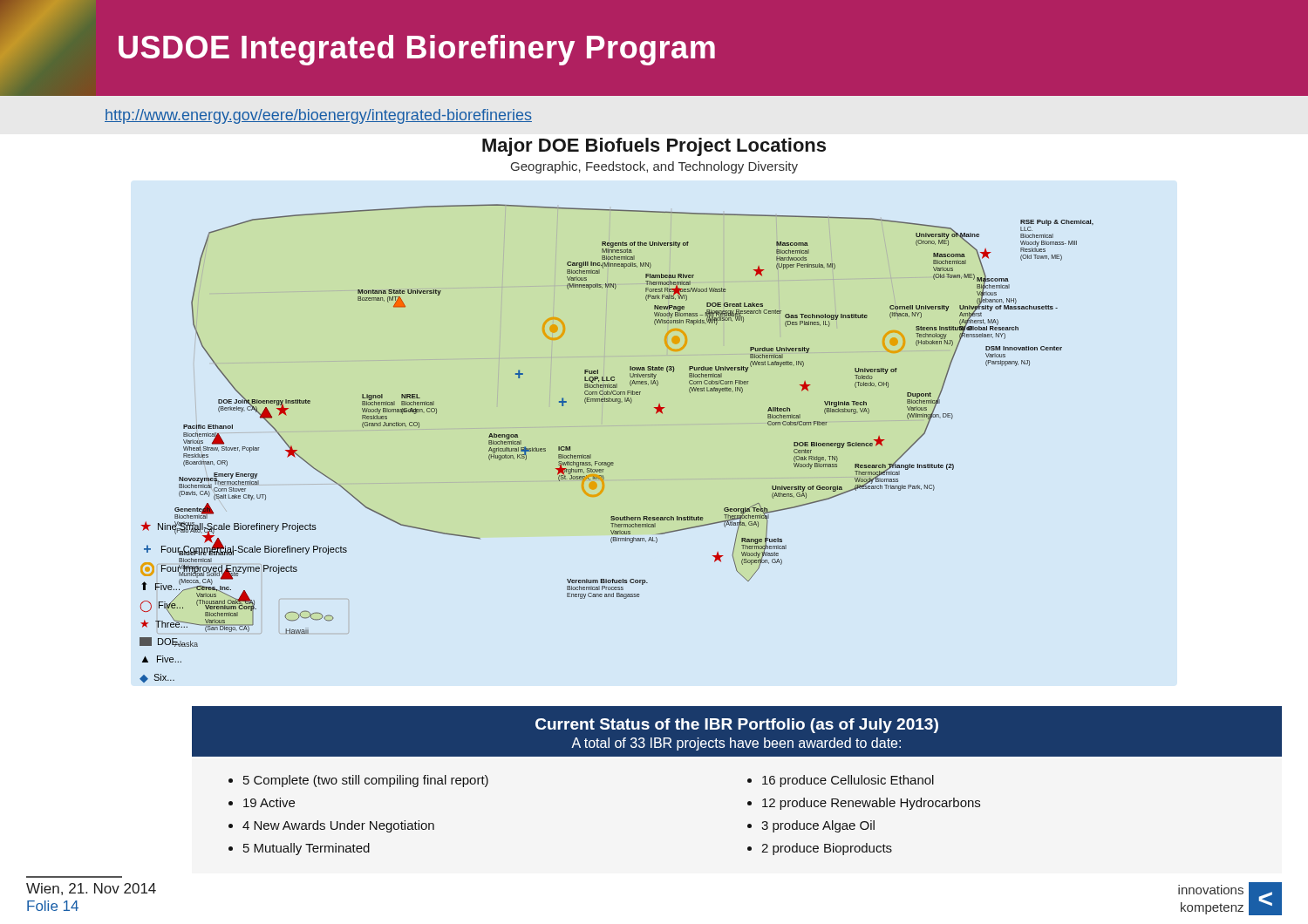Click on the text block starting "12 produce Renewable Hydrocarbons"
Viewport: 1308px width, 924px height.
point(871,802)
